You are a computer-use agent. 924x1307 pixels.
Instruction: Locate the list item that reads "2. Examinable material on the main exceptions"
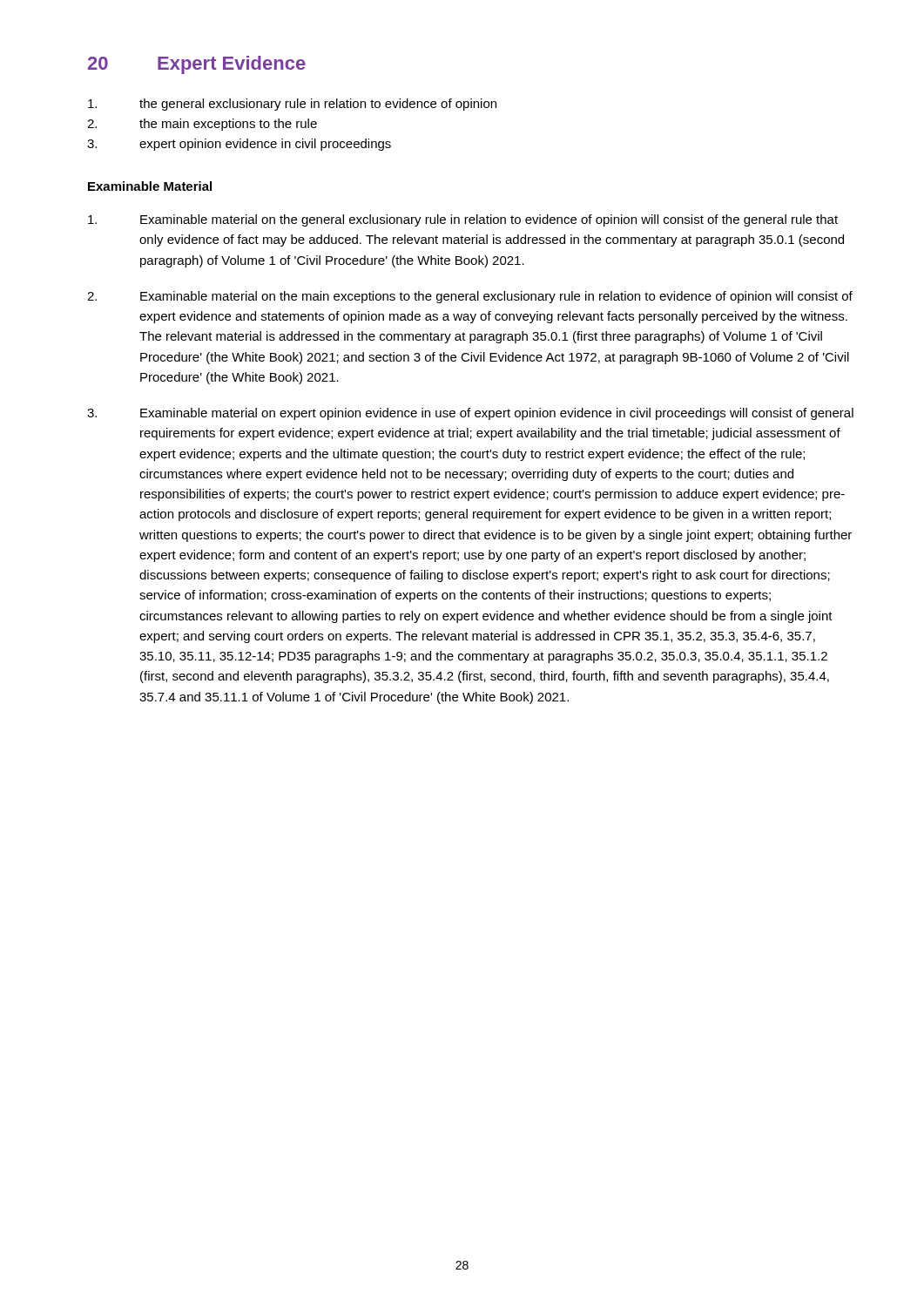point(471,336)
